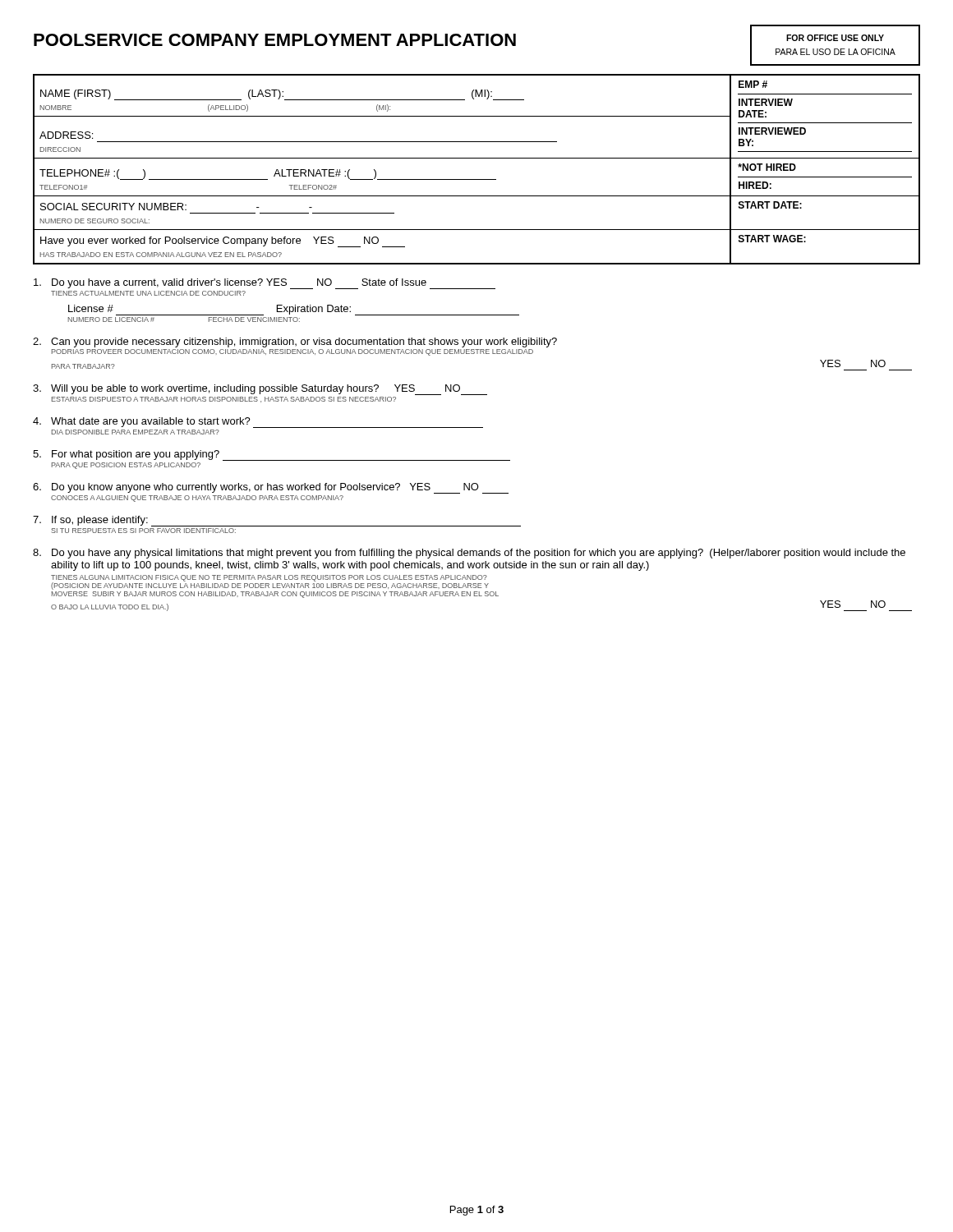Locate the text starting "8. Do you have any physical limitations that"
953x1232 pixels.
[x=476, y=578]
